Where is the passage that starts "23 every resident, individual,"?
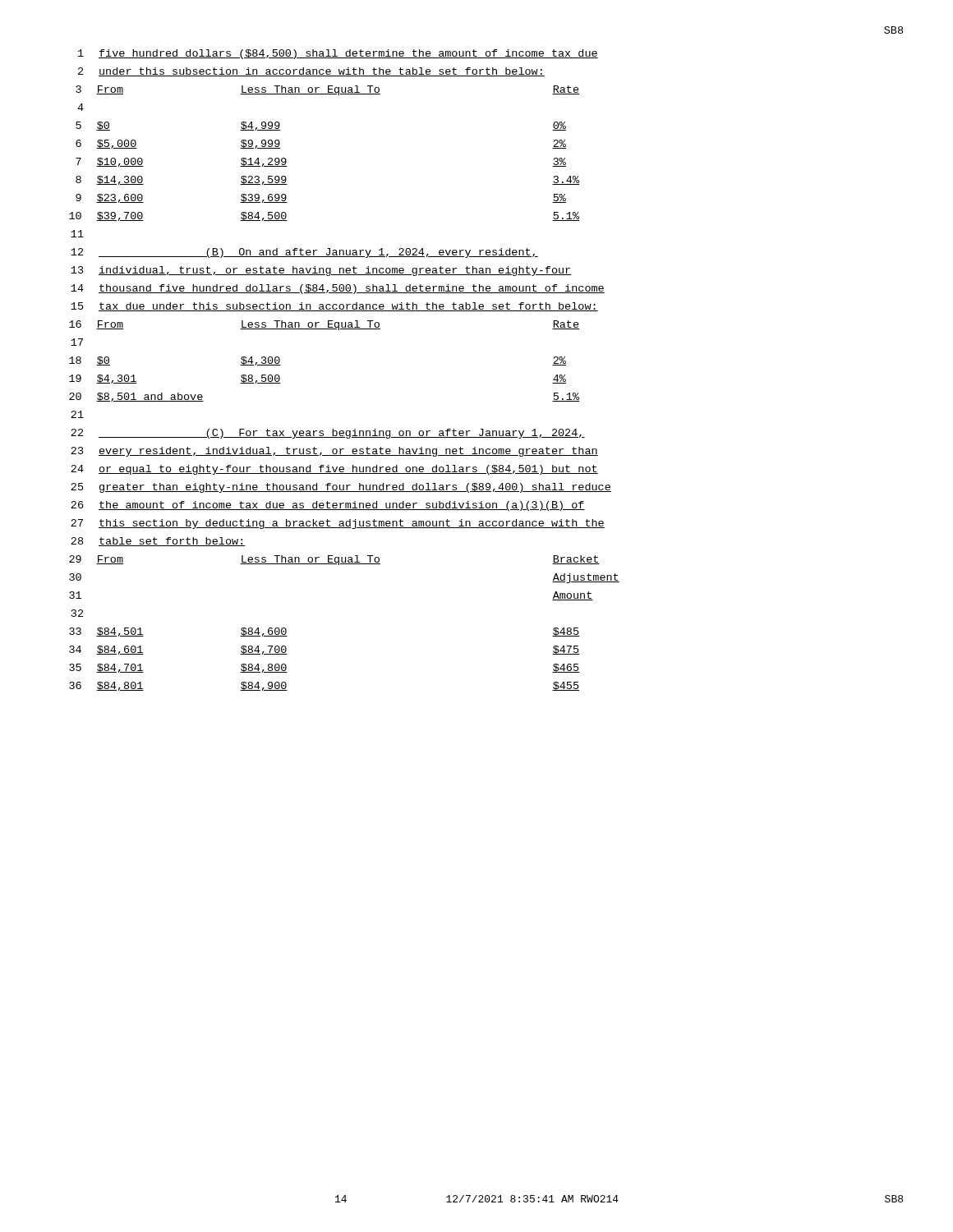Viewport: 953px width, 1232px height. point(323,452)
